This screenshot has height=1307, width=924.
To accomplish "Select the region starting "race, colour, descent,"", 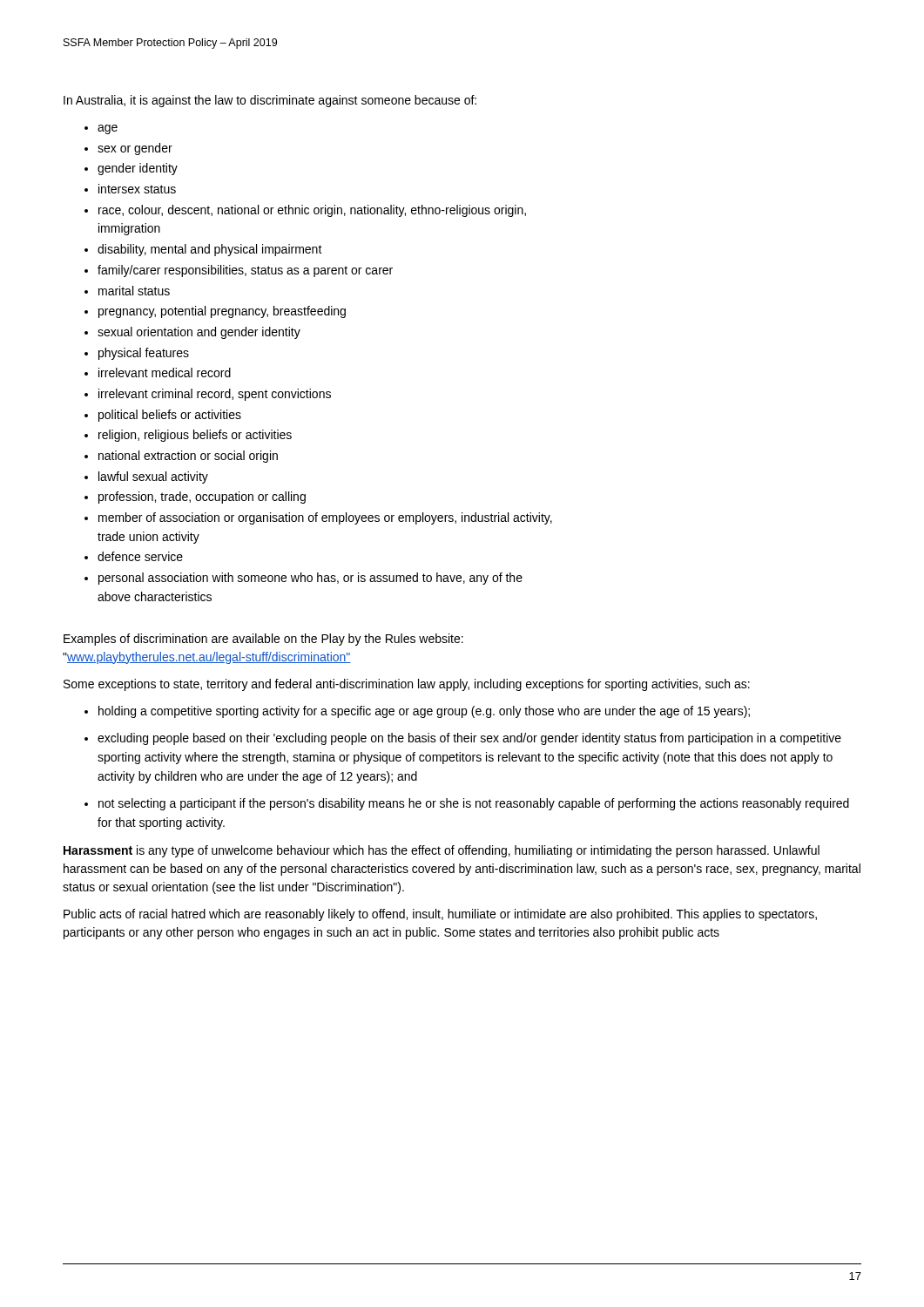I will (x=312, y=219).
